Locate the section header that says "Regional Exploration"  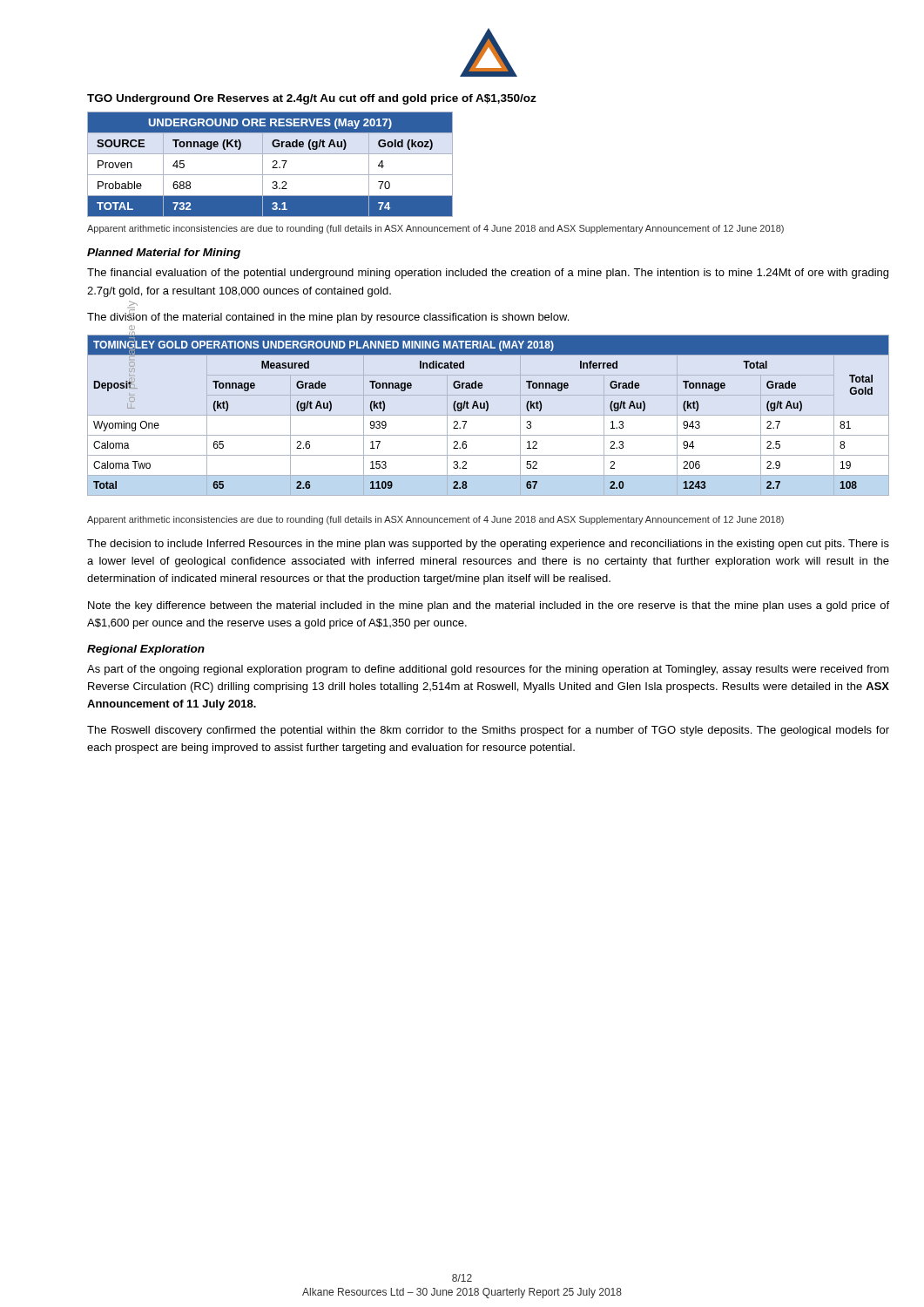coord(146,649)
